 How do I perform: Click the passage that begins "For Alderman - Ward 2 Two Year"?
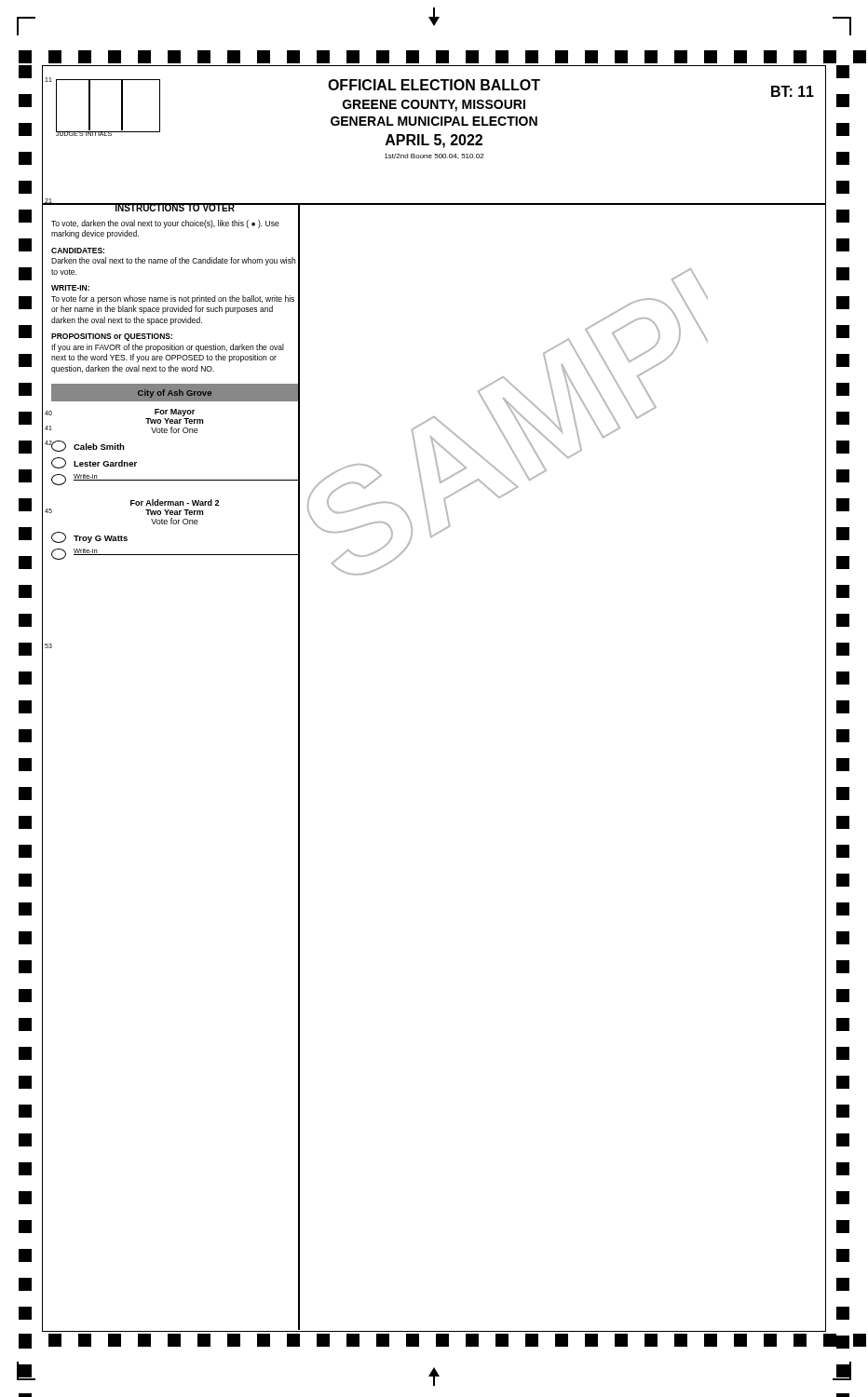175,512
